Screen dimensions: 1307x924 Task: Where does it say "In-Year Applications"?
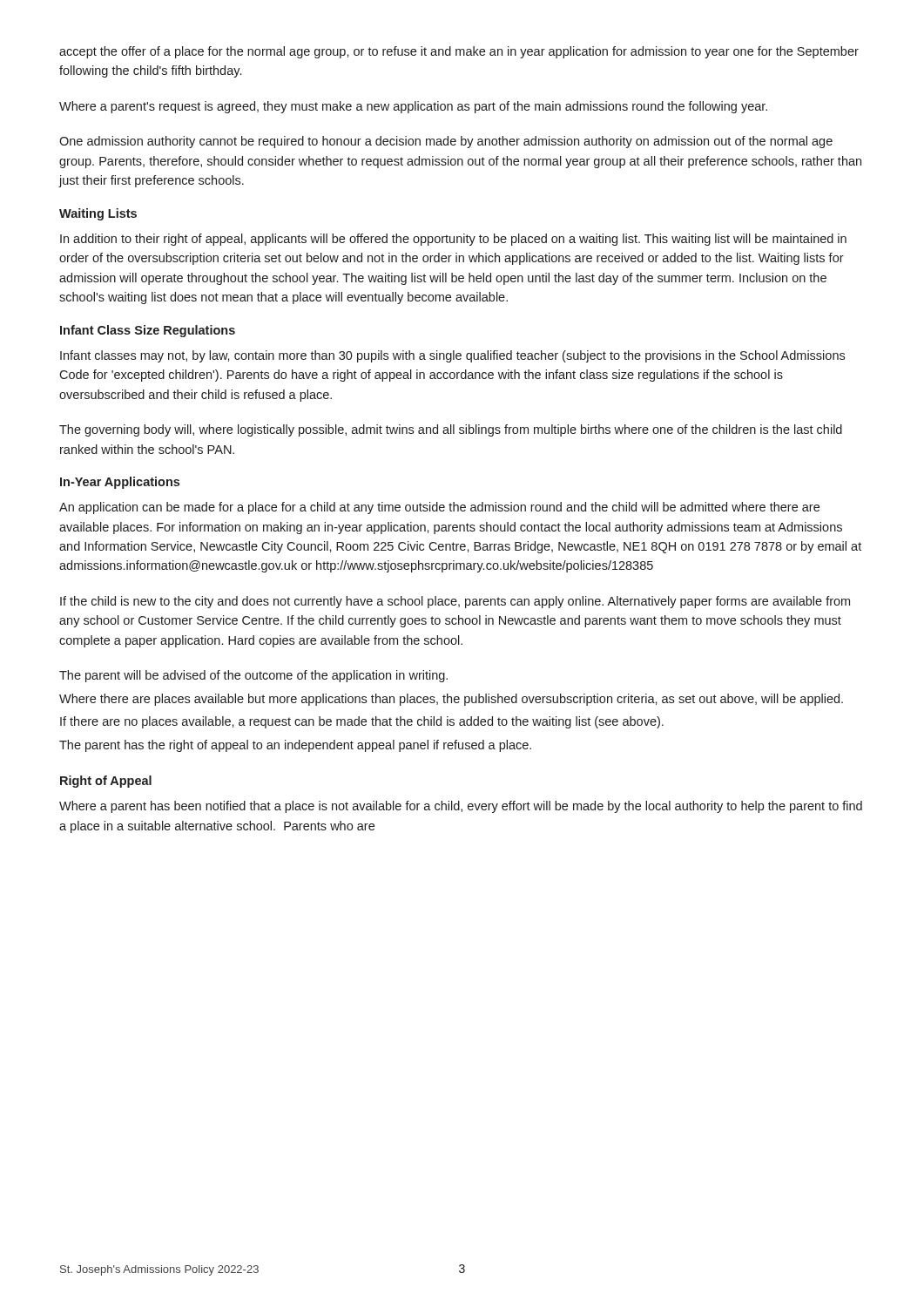coord(120,482)
